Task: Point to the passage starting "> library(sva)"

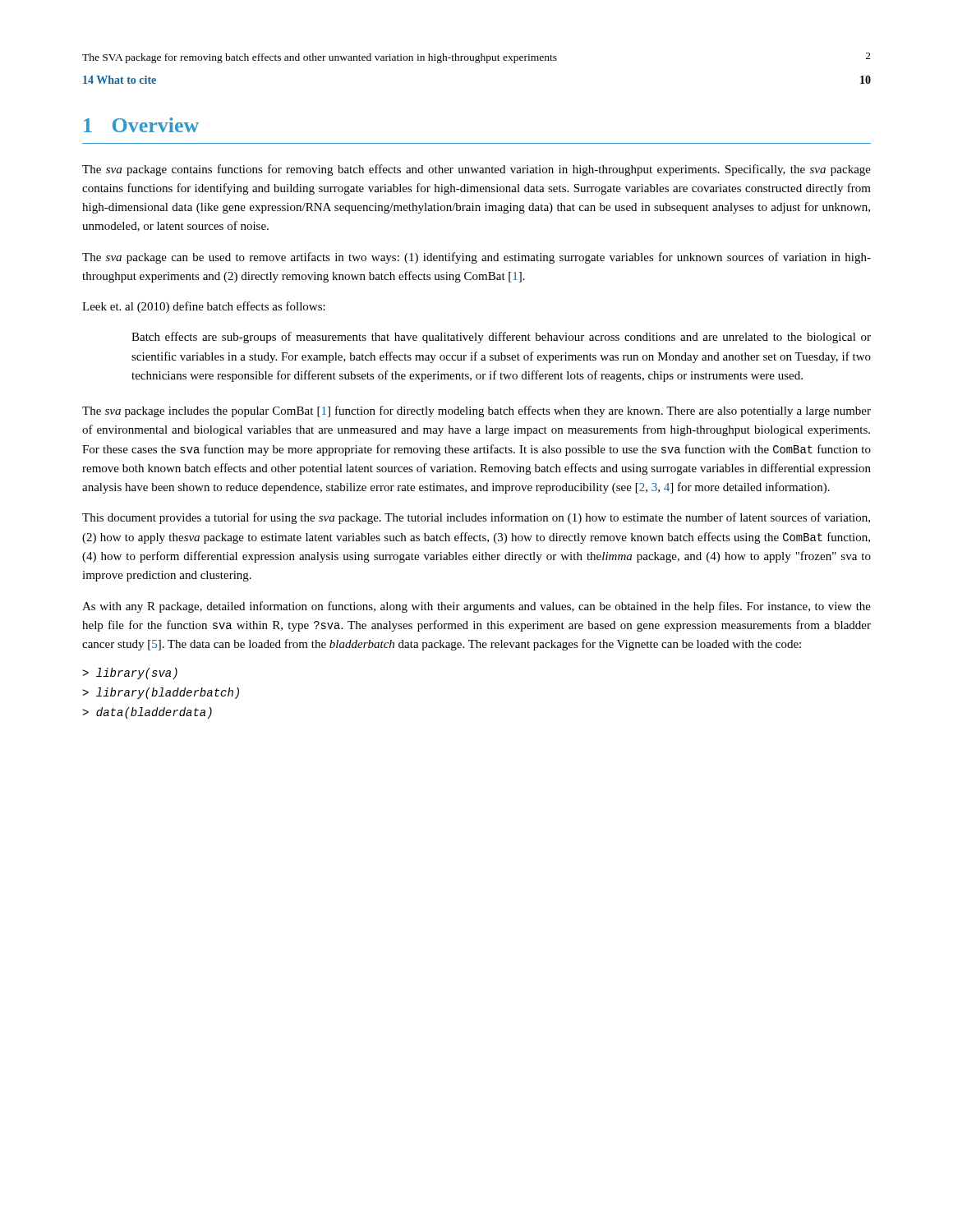Action: pyautogui.click(x=130, y=674)
